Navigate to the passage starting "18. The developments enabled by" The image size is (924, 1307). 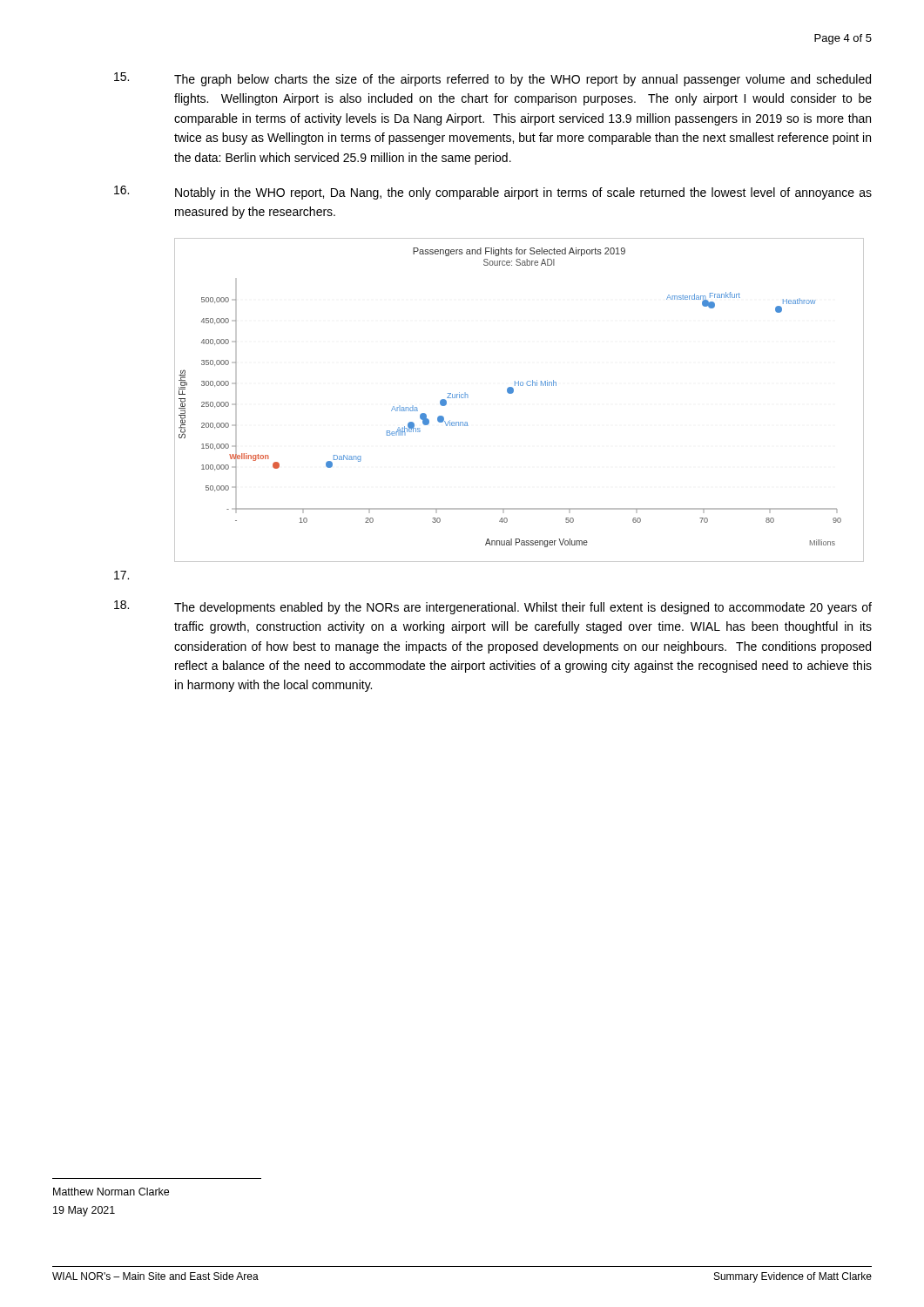click(492, 646)
